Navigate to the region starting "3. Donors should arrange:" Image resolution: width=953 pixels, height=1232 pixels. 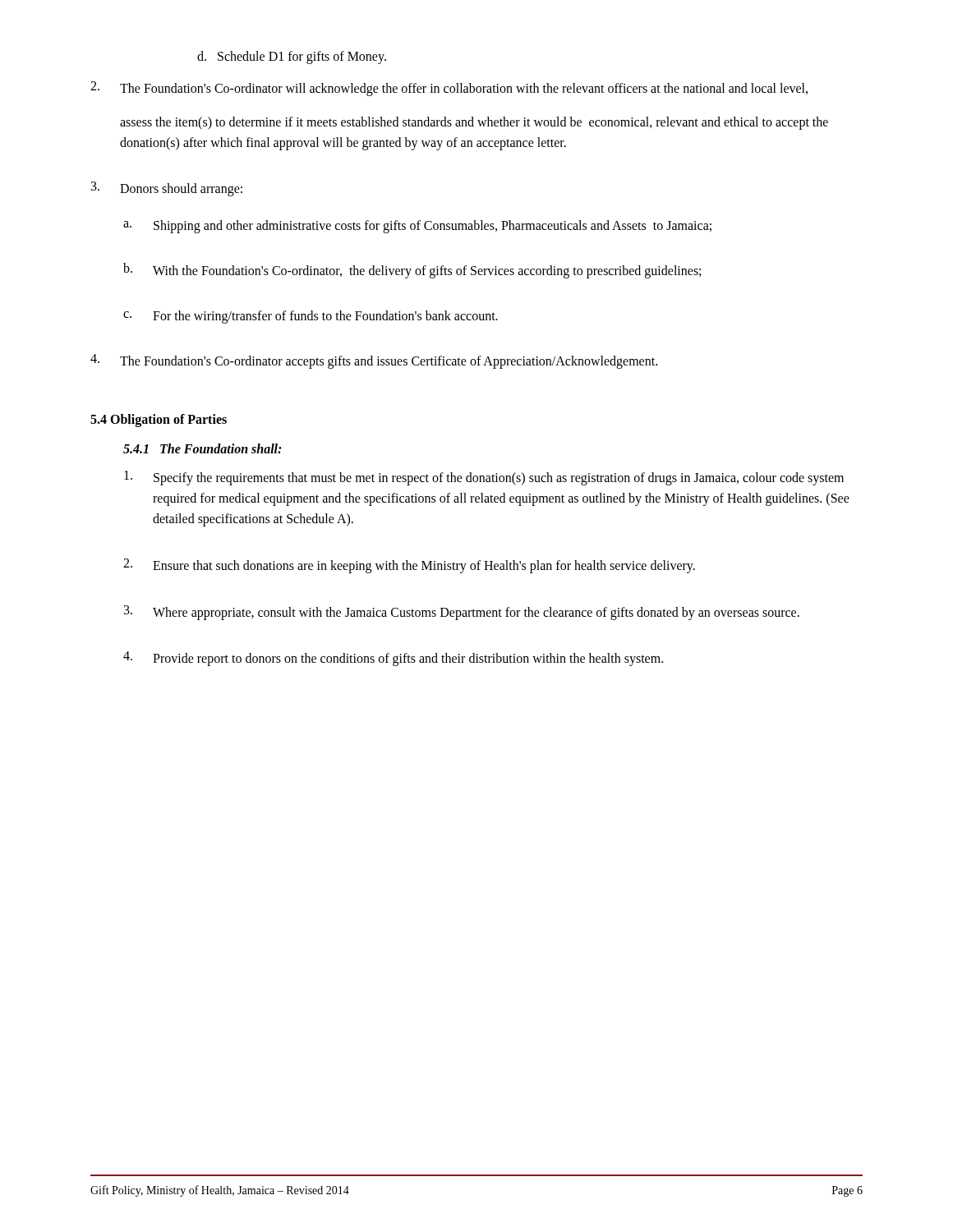[x=167, y=189]
